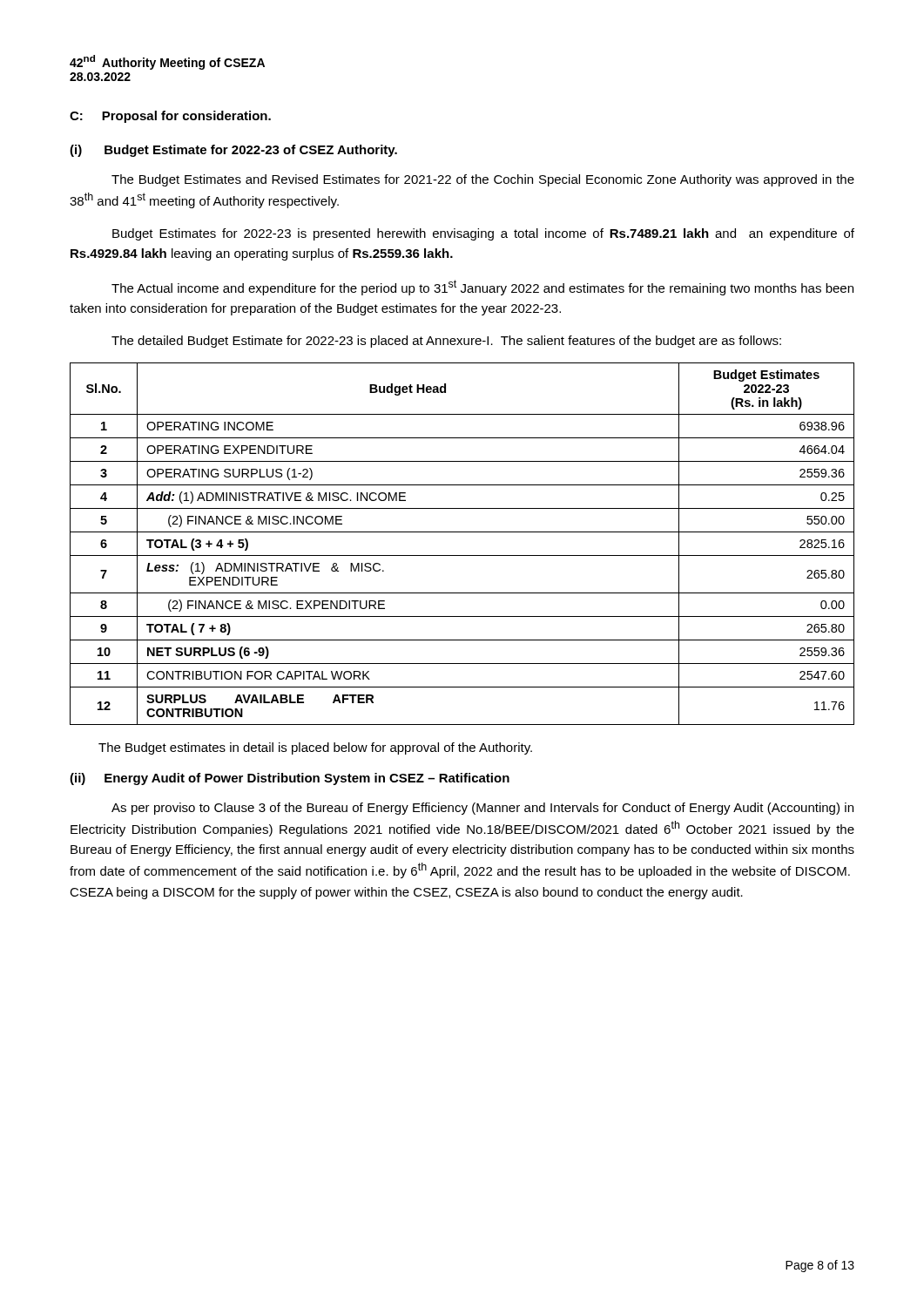Point to the text starting "The Actual income and expenditure for"

pos(462,296)
